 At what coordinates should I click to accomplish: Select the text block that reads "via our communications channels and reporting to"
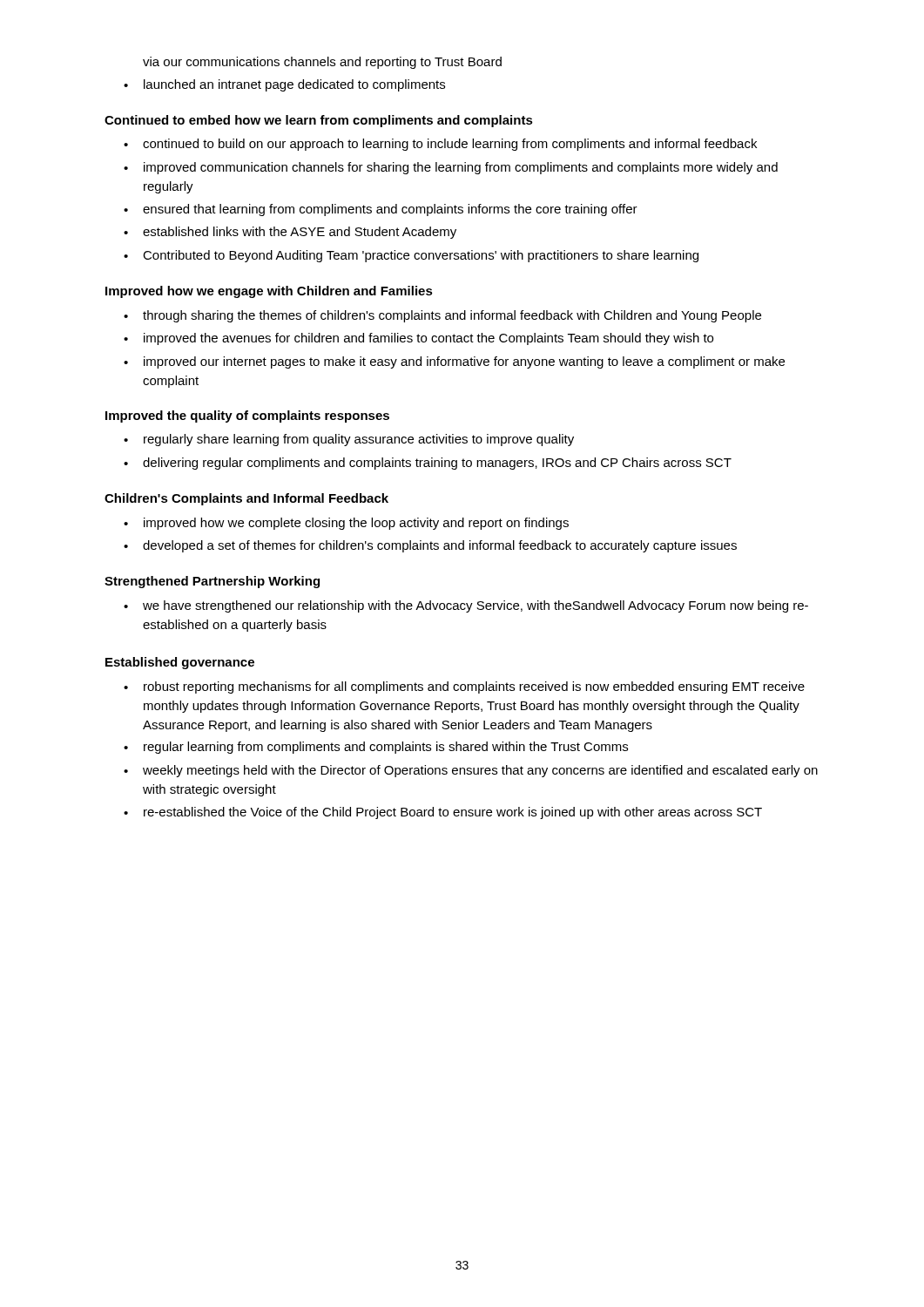323,61
